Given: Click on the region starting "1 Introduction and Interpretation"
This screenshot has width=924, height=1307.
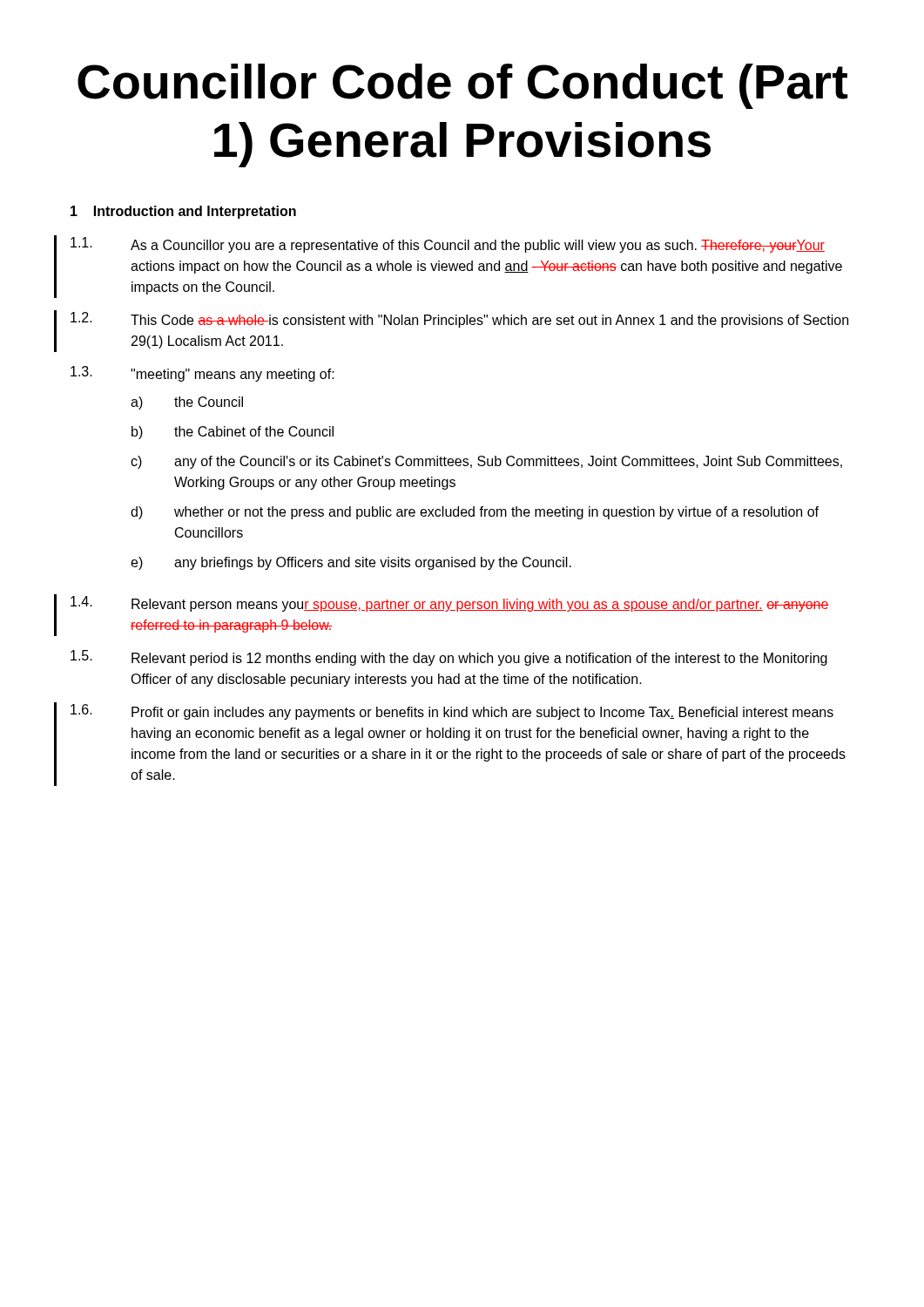Looking at the screenshot, I should pyautogui.click(x=183, y=212).
